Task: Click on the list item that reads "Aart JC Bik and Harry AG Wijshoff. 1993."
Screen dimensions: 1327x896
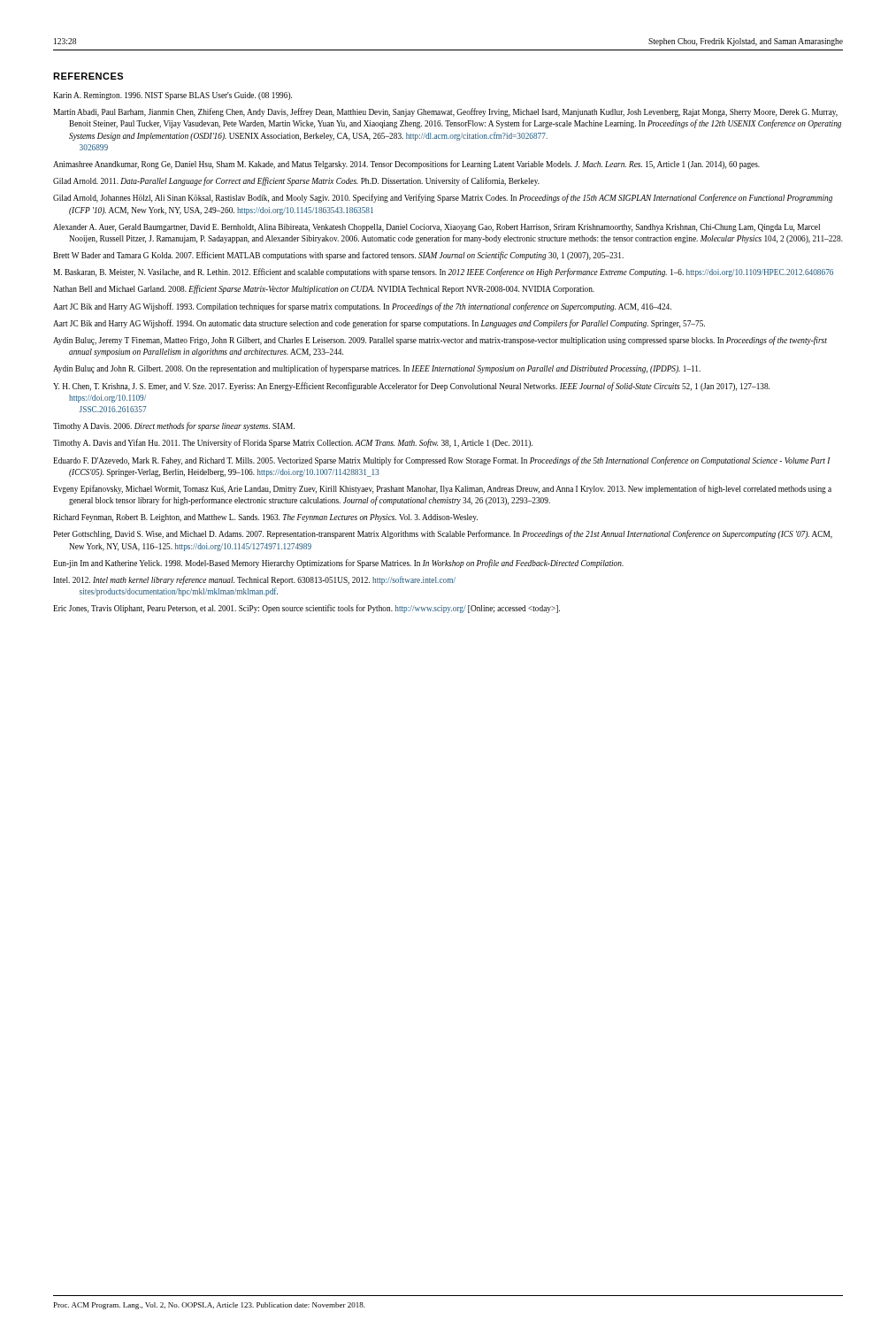Action: tap(362, 307)
